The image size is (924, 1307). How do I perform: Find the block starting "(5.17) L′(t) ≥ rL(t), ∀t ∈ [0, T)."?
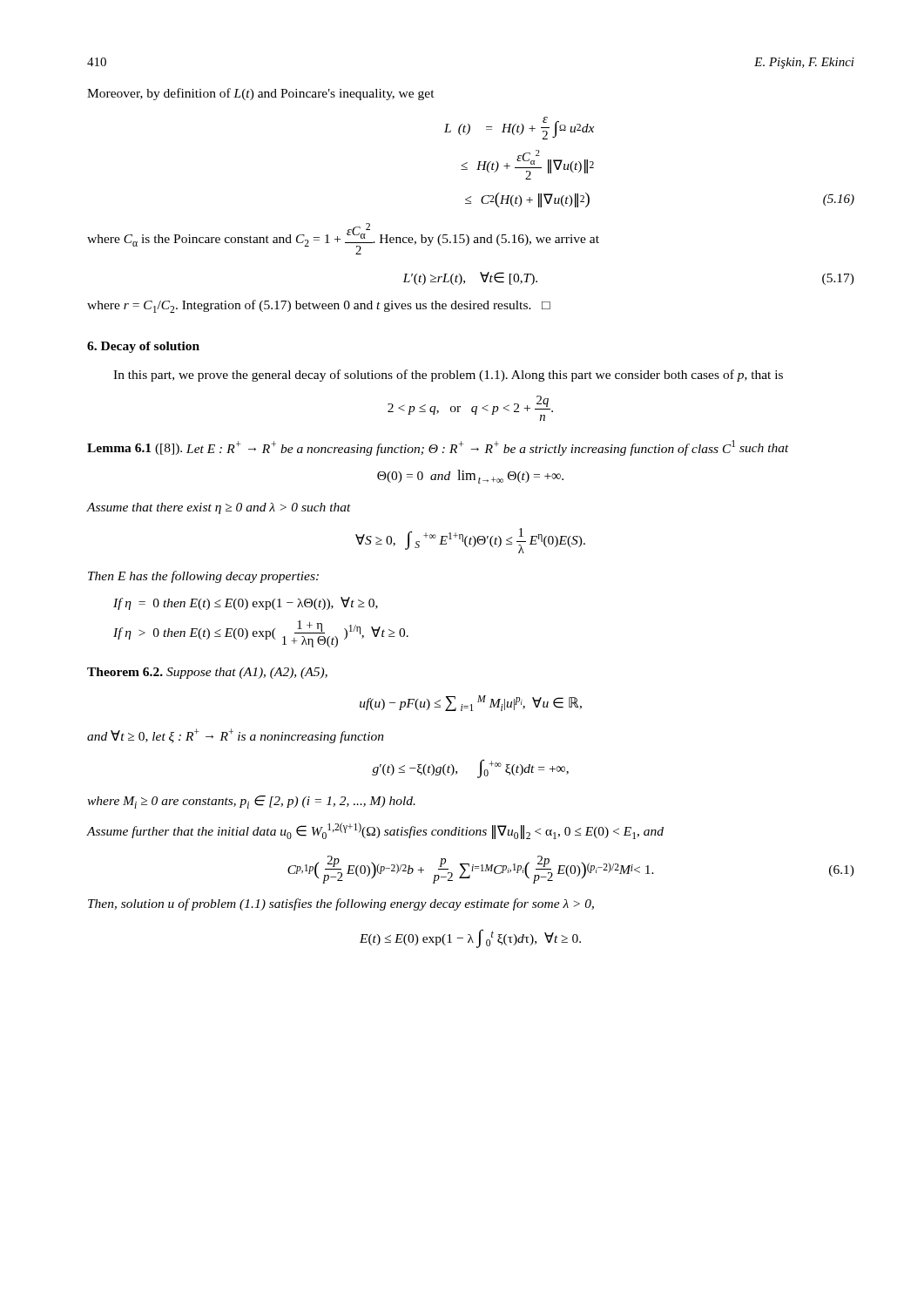(471, 278)
